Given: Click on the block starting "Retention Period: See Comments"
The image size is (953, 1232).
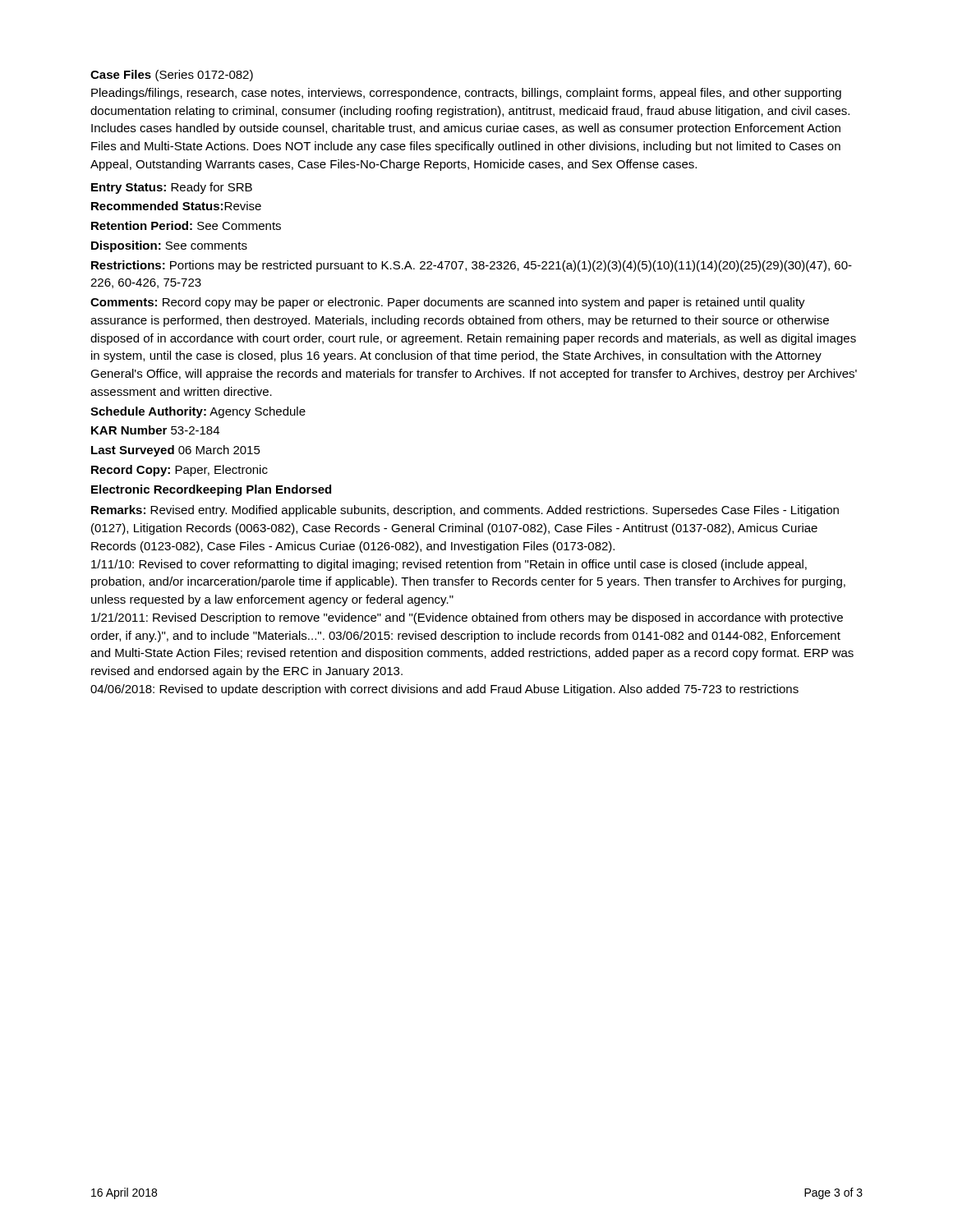Looking at the screenshot, I should click(186, 225).
